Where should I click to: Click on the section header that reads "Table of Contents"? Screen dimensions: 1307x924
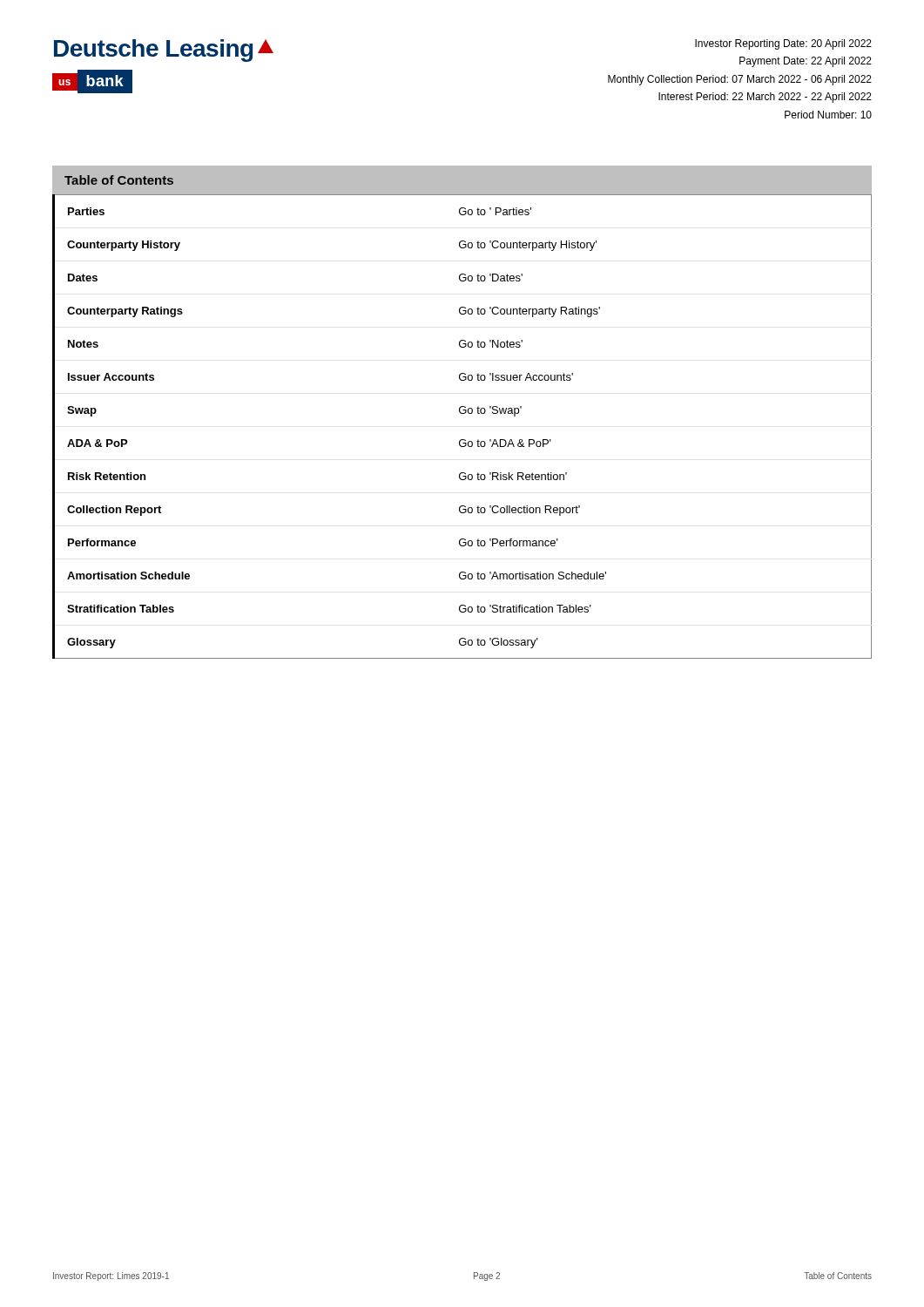pos(119,180)
